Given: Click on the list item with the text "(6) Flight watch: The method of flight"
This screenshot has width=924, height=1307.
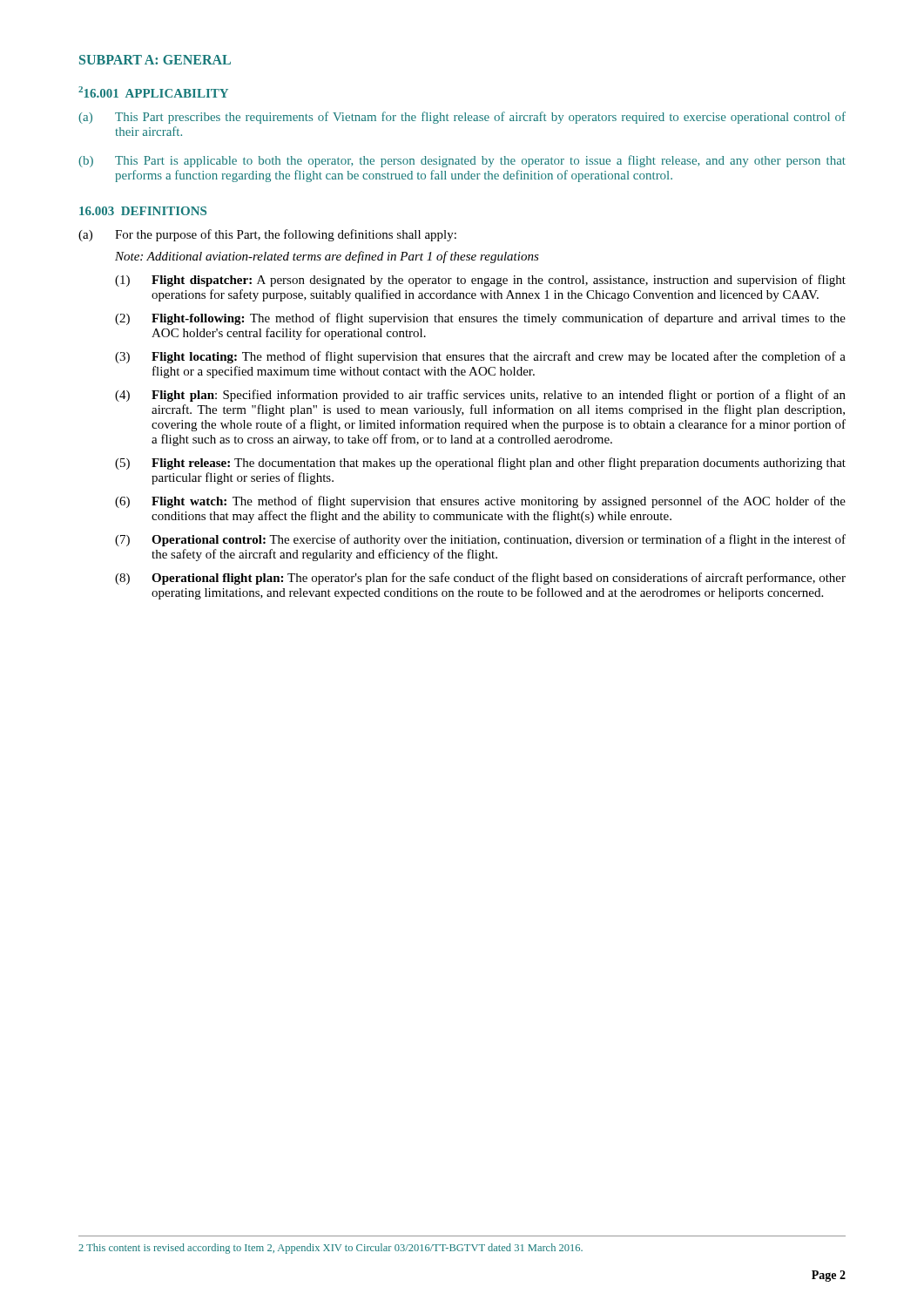Looking at the screenshot, I should 480,509.
